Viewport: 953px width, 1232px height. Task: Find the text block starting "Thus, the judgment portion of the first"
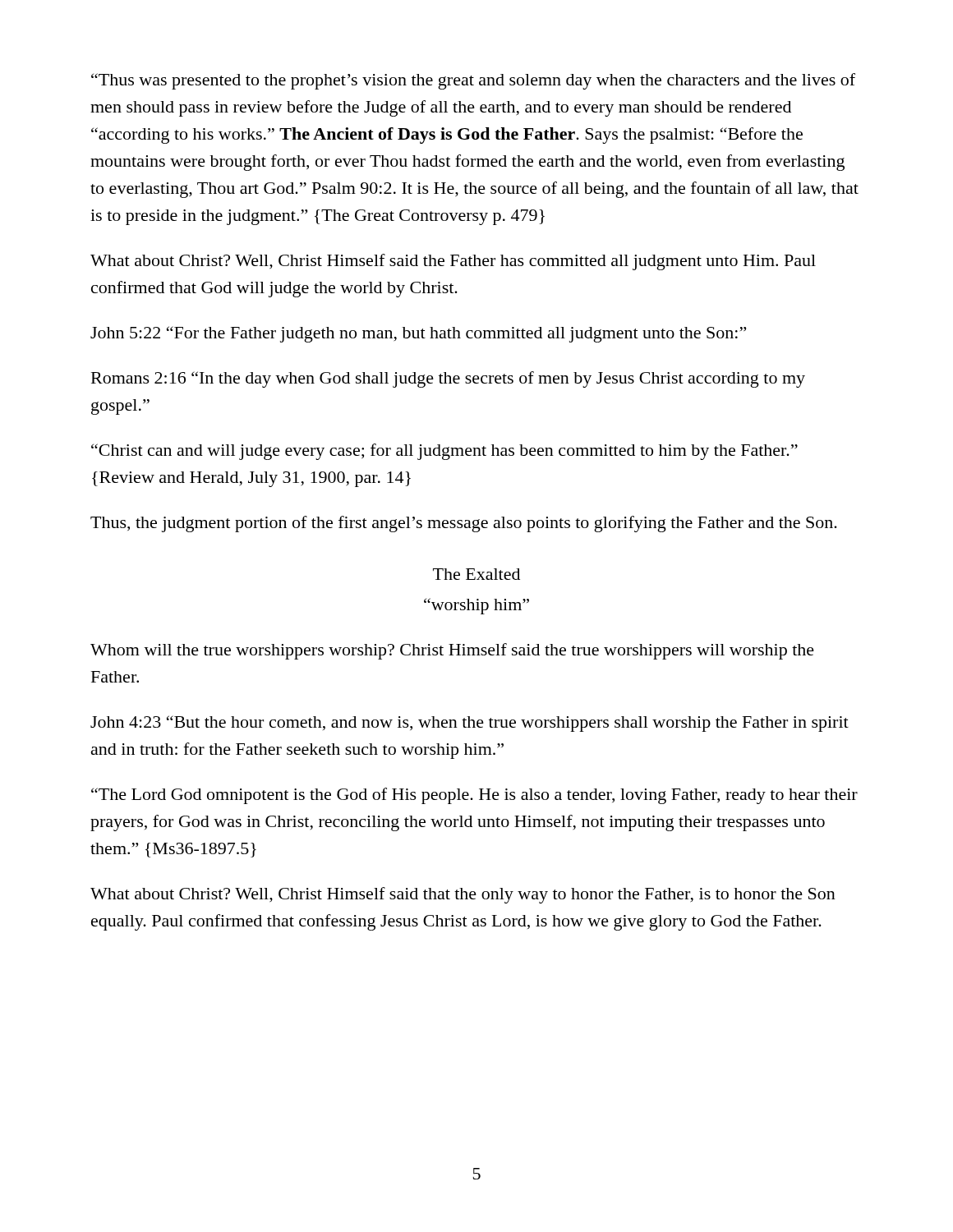[x=464, y=522]
